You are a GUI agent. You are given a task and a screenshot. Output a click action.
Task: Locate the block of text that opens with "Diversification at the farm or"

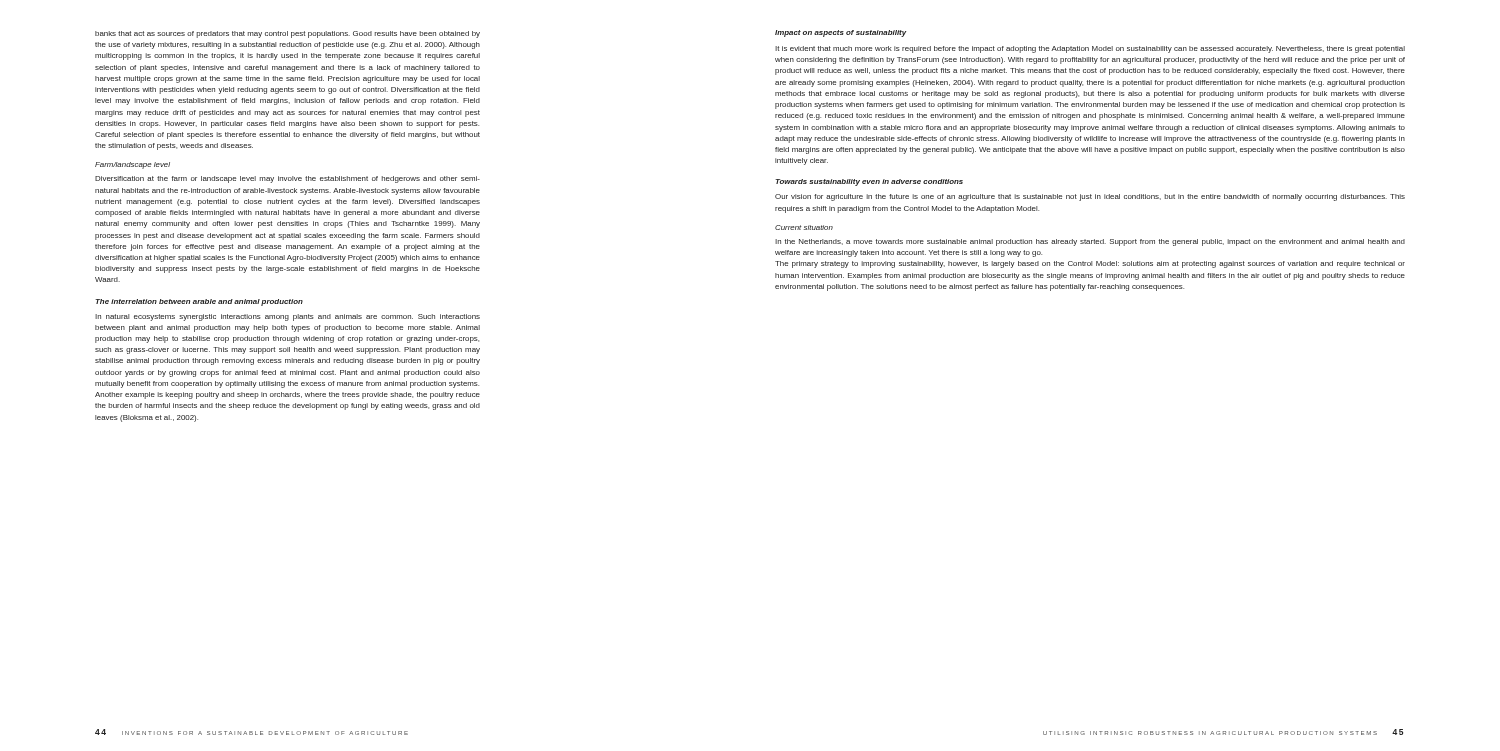click(x=287, y=230)
